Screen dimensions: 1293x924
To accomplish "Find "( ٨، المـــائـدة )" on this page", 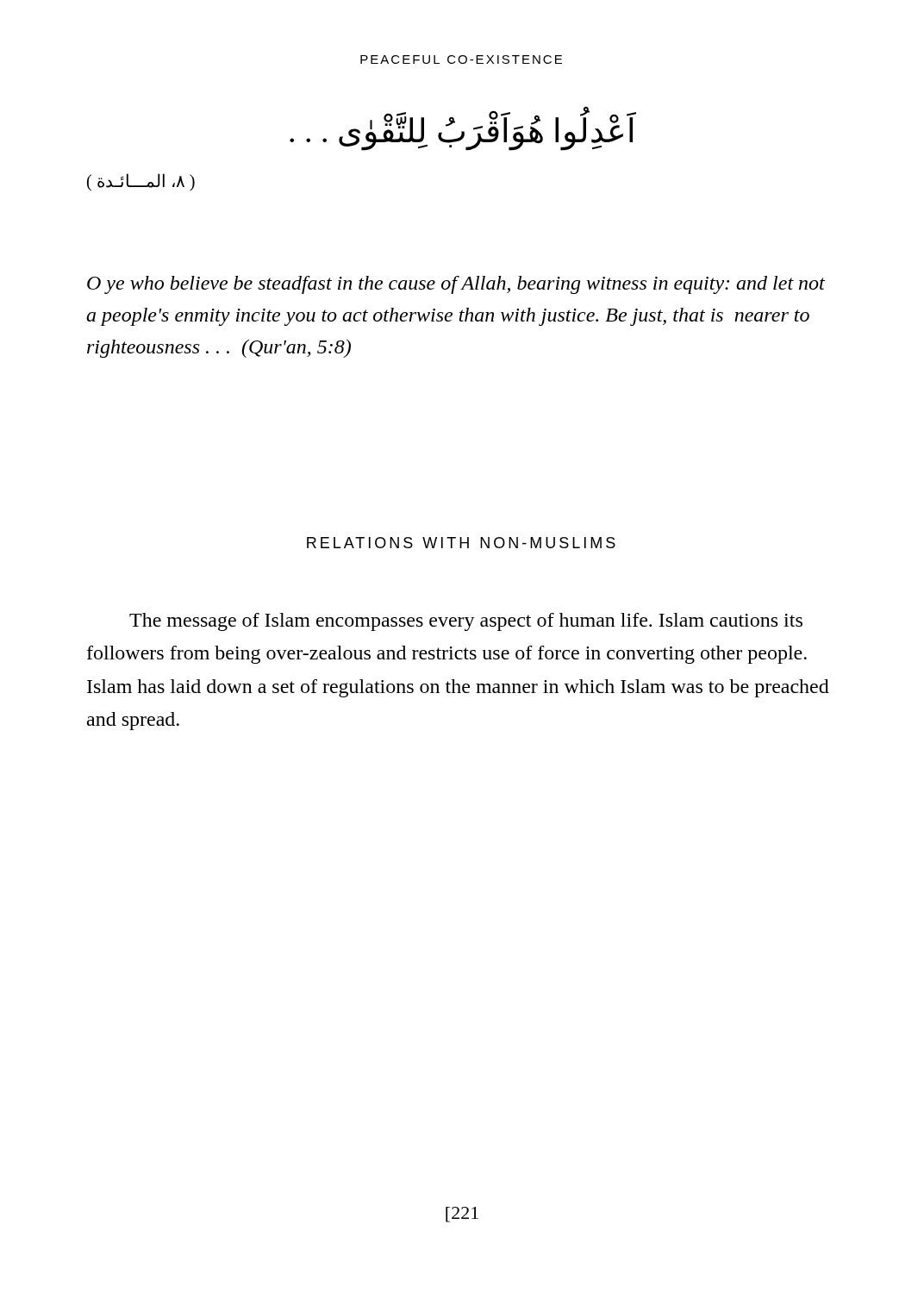I will coord(141,181).
